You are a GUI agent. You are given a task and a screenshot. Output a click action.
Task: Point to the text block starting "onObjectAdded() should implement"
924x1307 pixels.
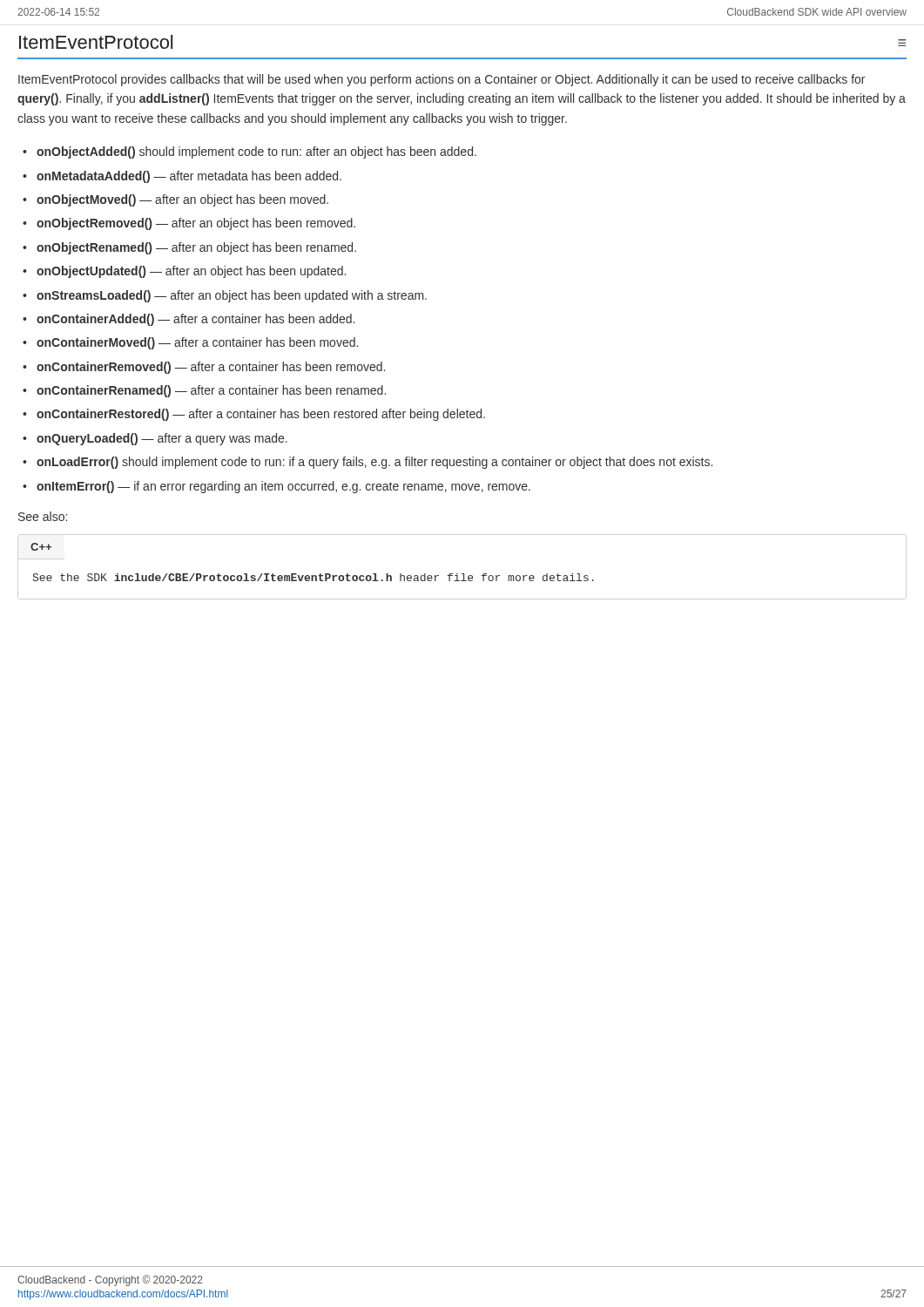click(x=257, y=152)
